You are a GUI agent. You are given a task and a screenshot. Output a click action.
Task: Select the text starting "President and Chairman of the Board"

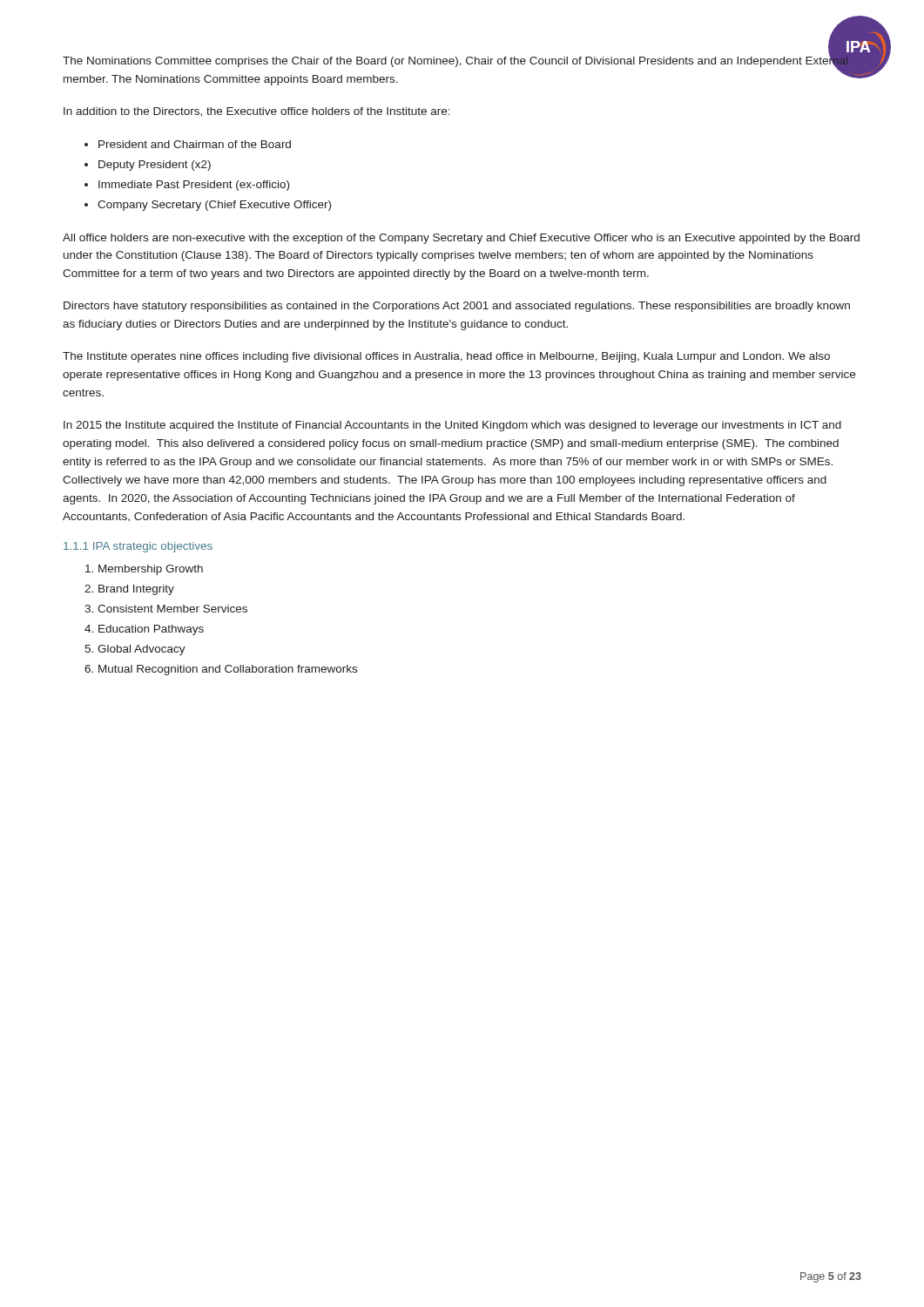click(195, 144)
